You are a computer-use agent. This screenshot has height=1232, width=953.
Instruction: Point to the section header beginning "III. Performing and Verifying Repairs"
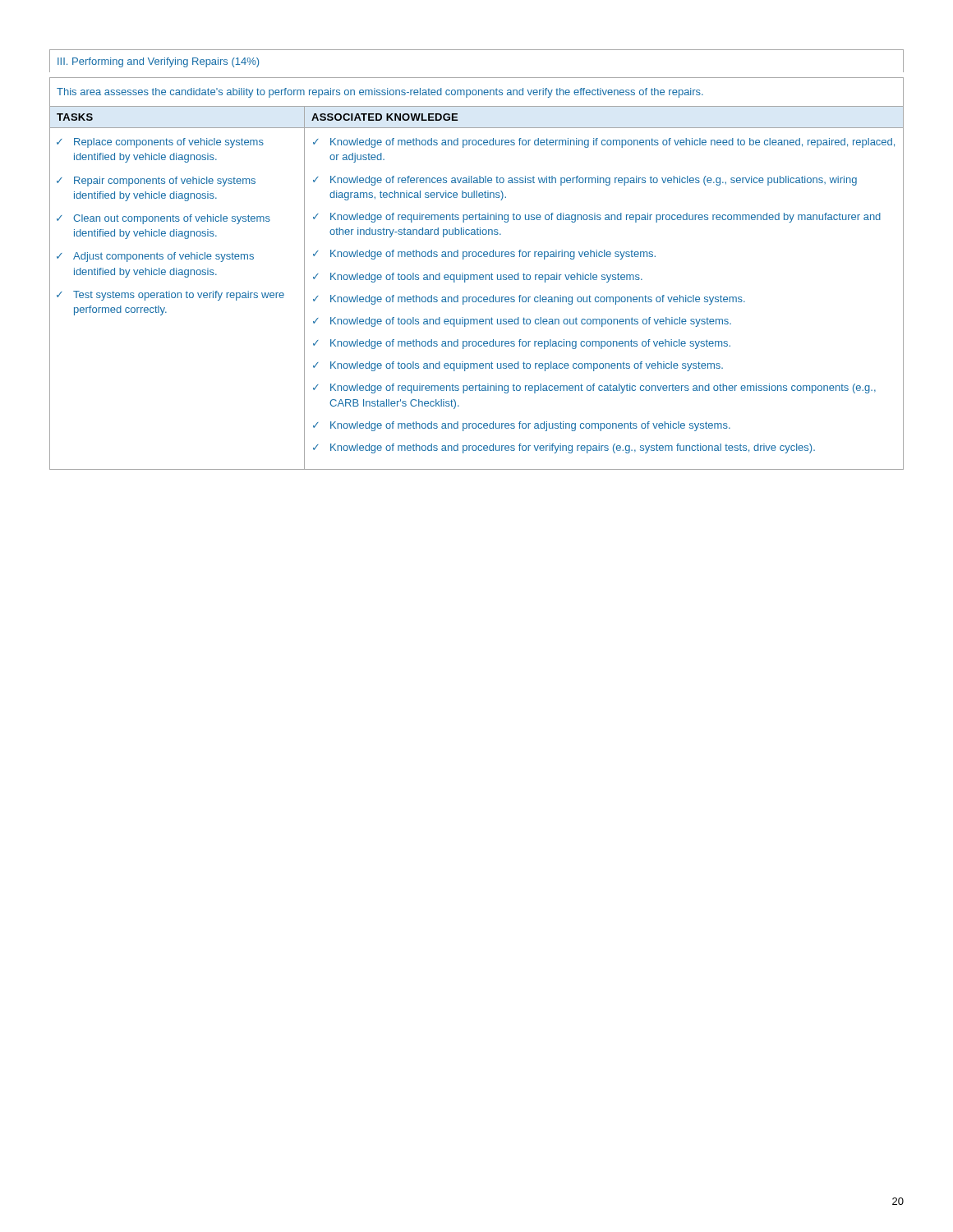[158, 61]
